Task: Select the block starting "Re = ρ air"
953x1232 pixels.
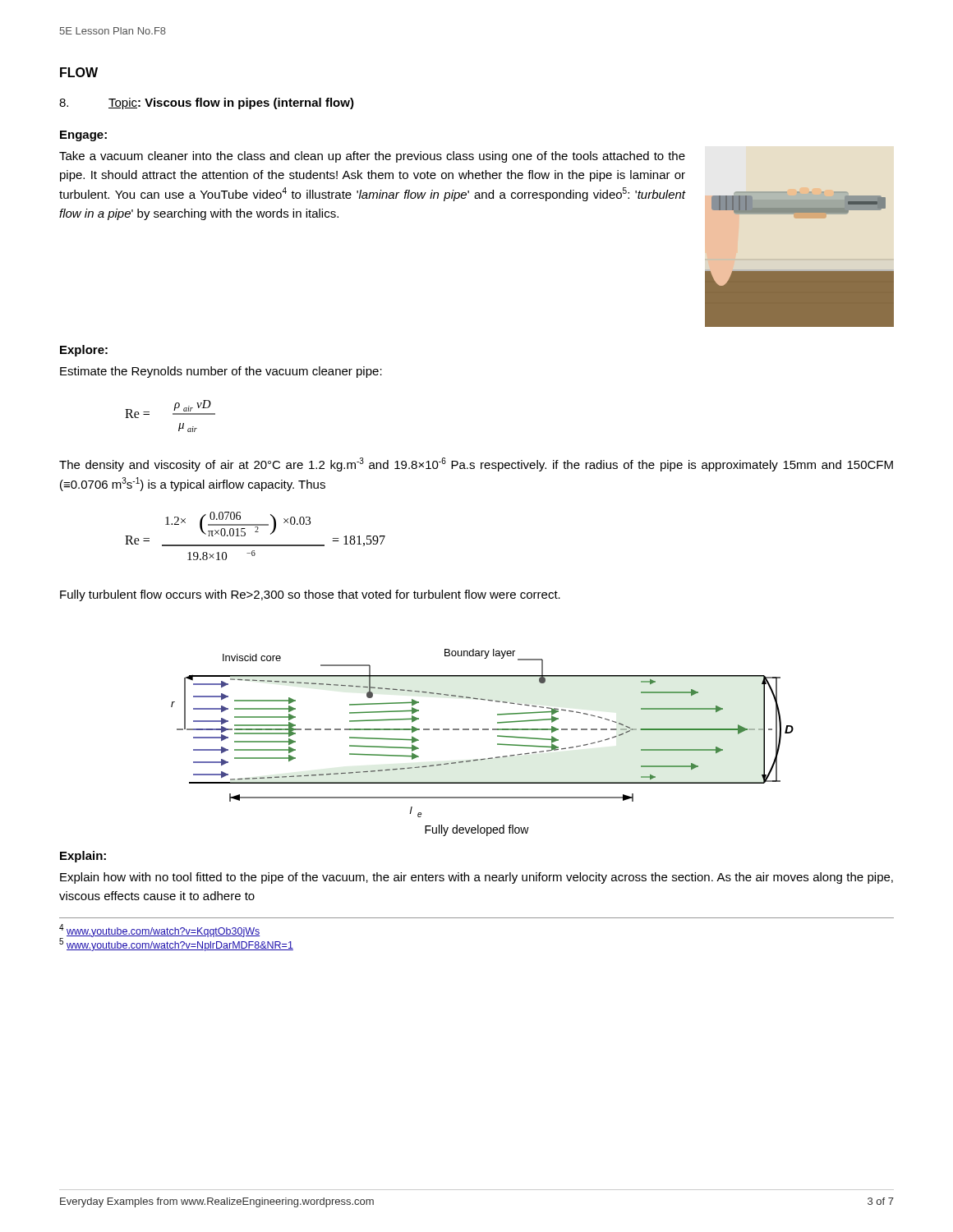Action: point(191,417)
